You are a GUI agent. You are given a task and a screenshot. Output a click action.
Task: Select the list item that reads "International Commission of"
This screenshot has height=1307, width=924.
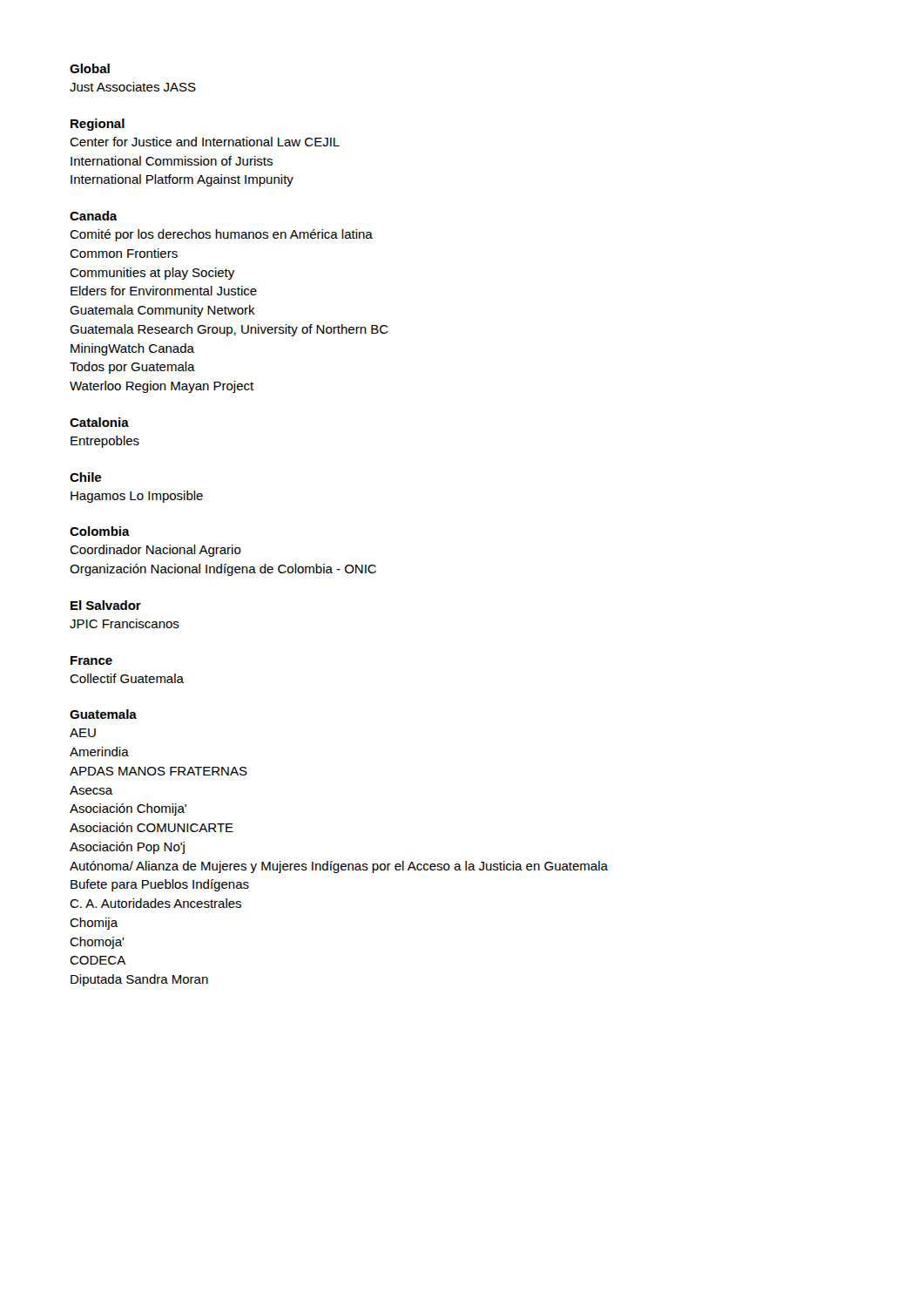coord(171,160)
